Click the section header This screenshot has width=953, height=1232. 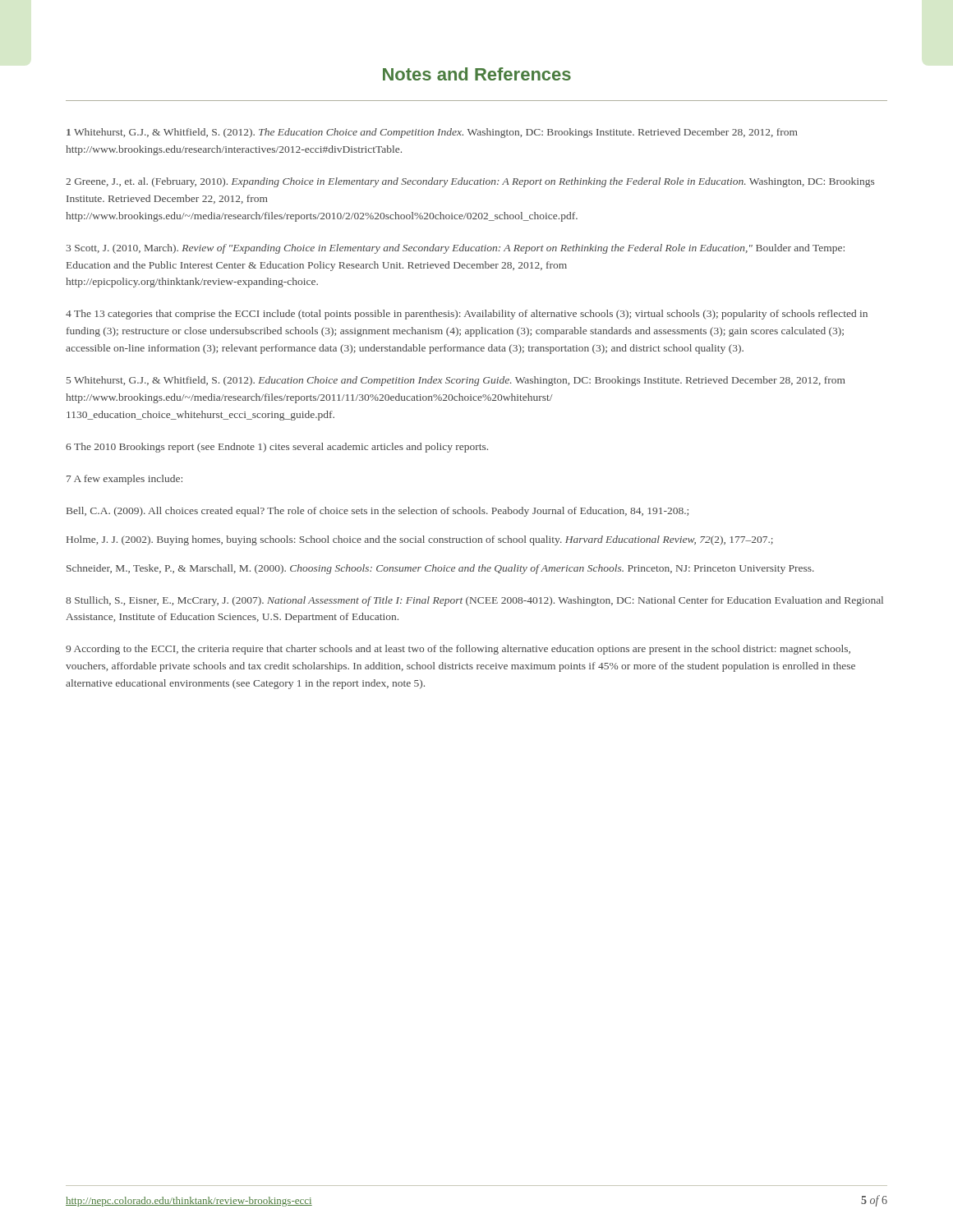[x=476, y=74]
